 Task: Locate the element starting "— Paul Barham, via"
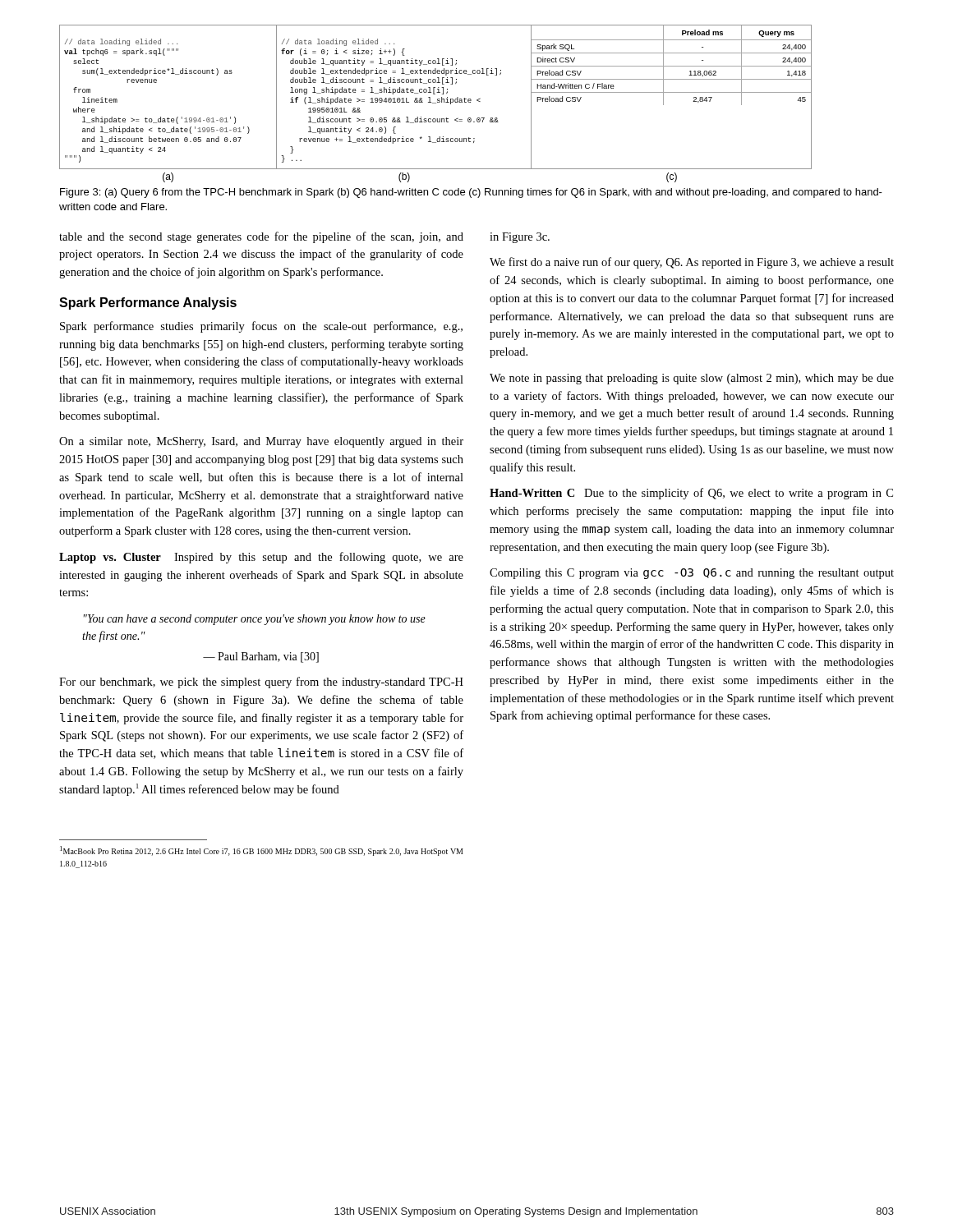(261, 657)
